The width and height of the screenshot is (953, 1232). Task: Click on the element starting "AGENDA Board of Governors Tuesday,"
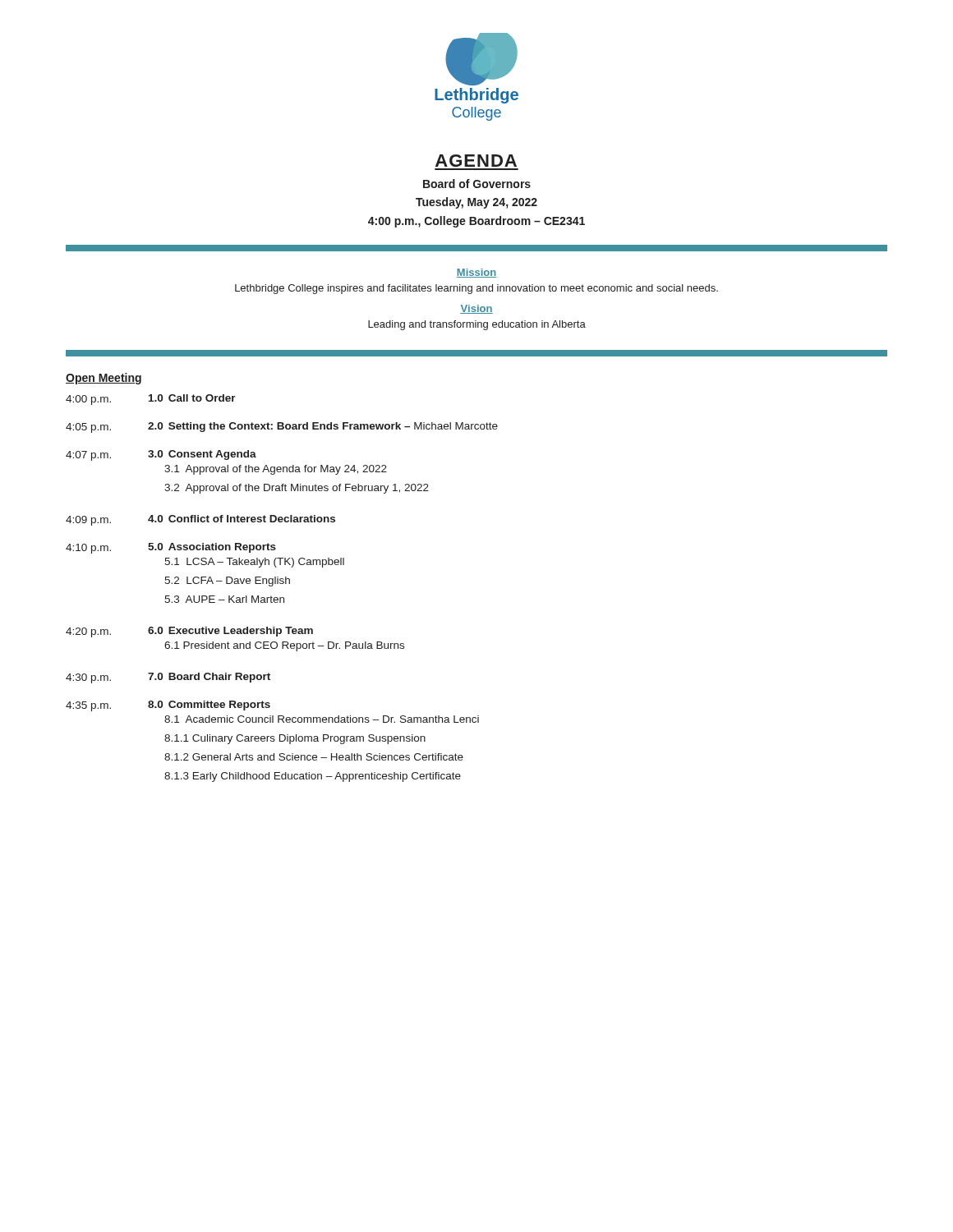click(476, 190)
